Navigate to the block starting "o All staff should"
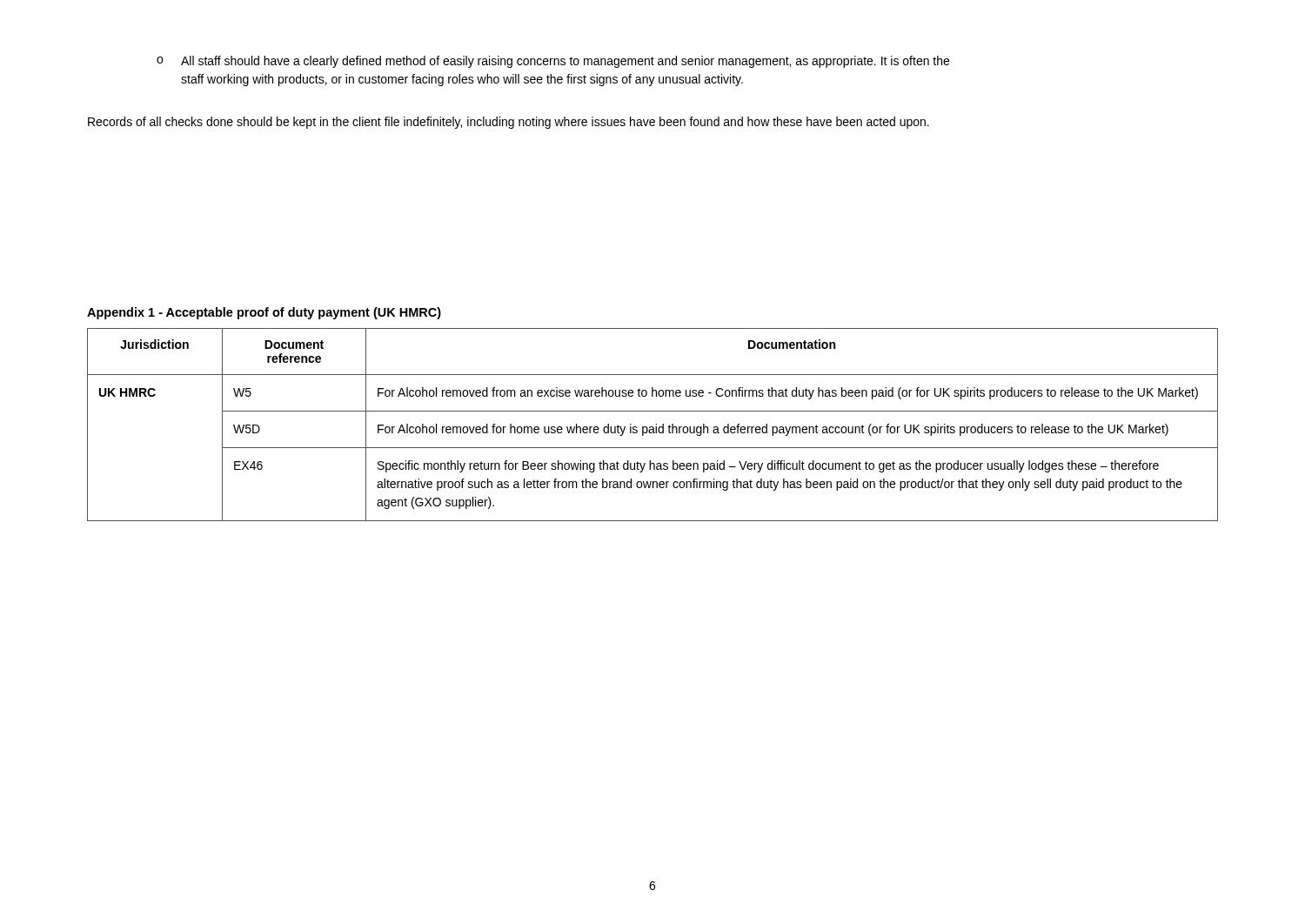The width and height of the screenshot is (1305, 924). click(553, 70)
